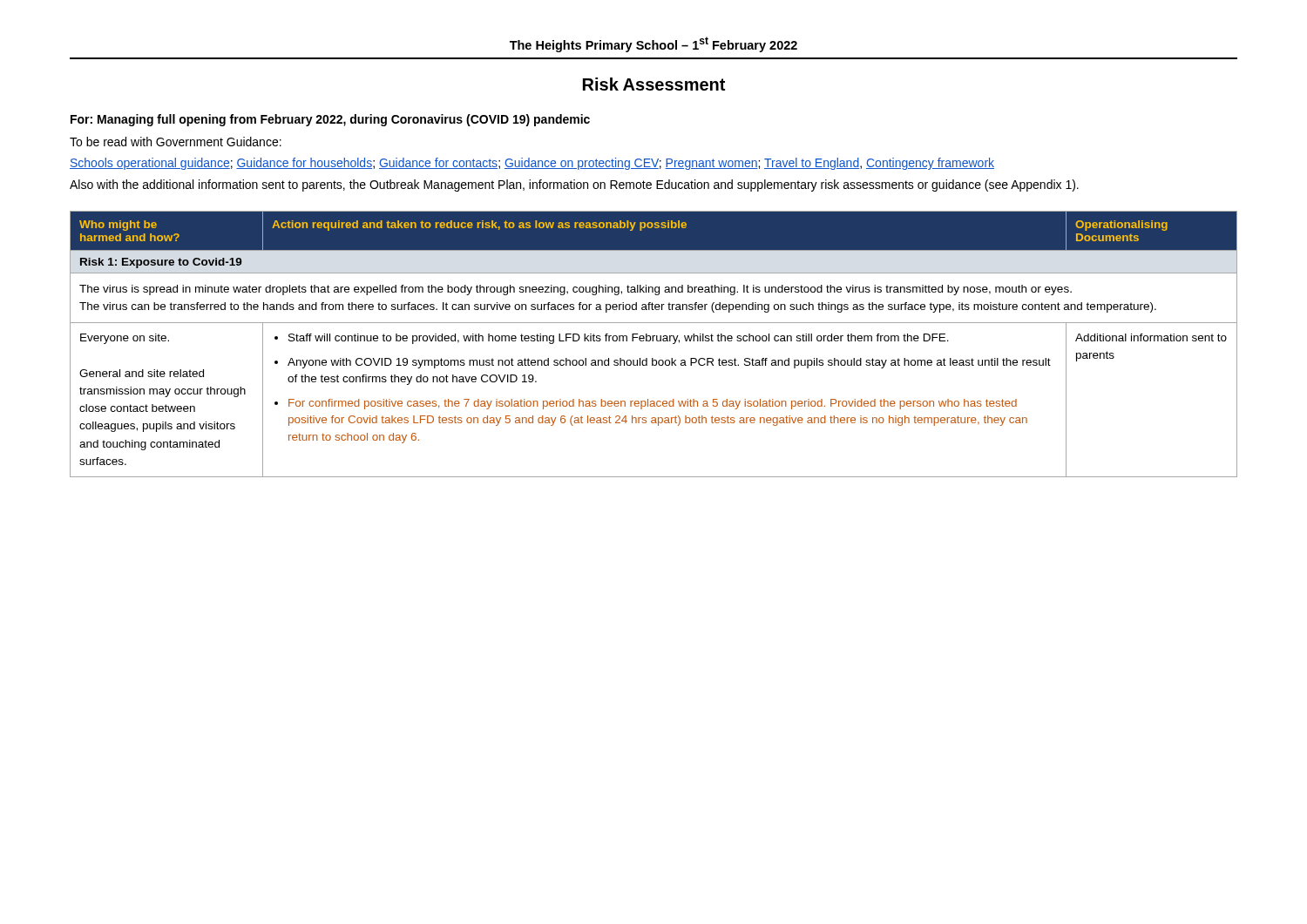
Task: Find the title that reads "Risk Assessment"
Action: pos(654,84)
